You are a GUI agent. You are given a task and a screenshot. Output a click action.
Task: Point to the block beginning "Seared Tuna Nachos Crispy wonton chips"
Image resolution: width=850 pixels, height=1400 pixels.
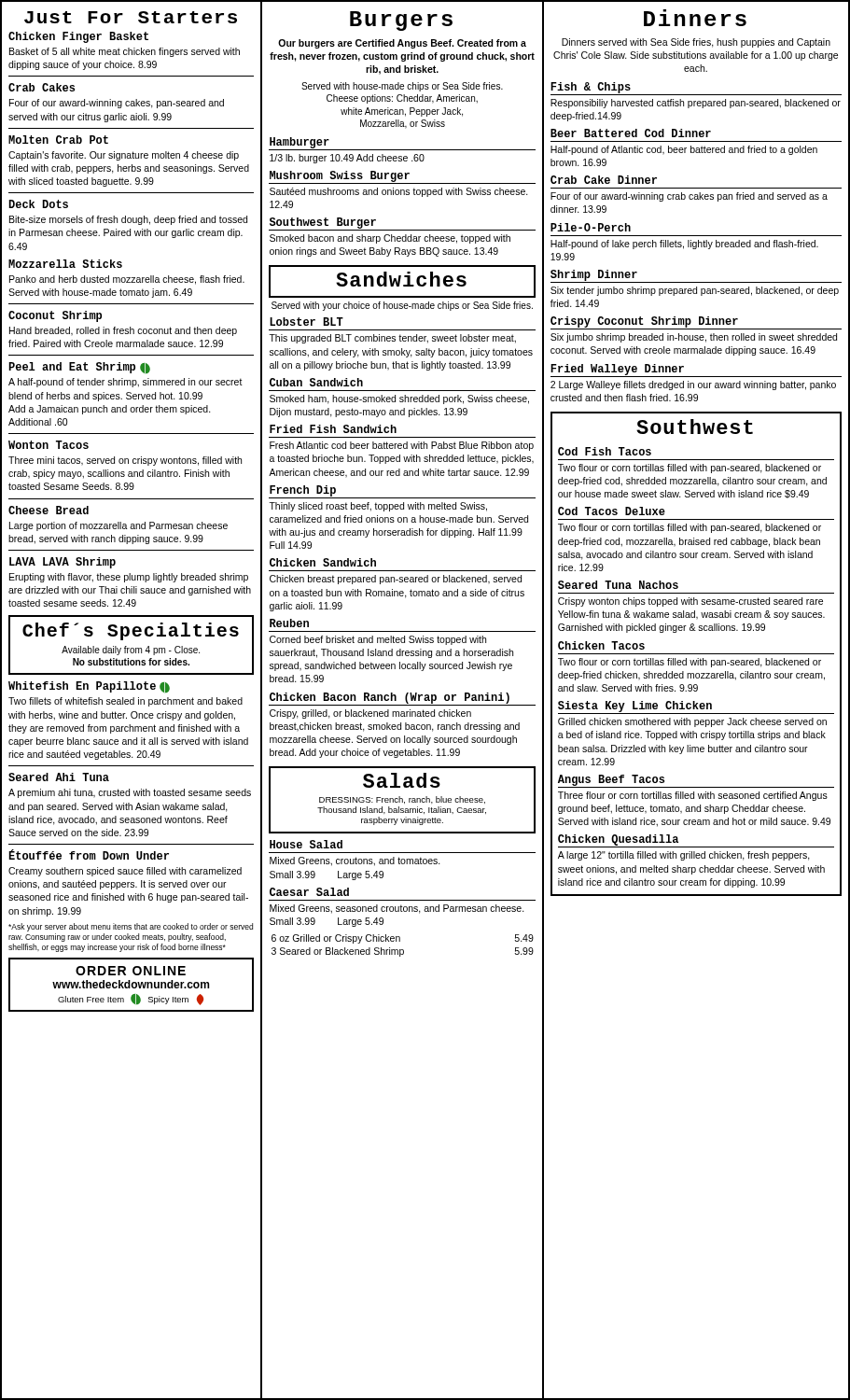coord(696,607)
